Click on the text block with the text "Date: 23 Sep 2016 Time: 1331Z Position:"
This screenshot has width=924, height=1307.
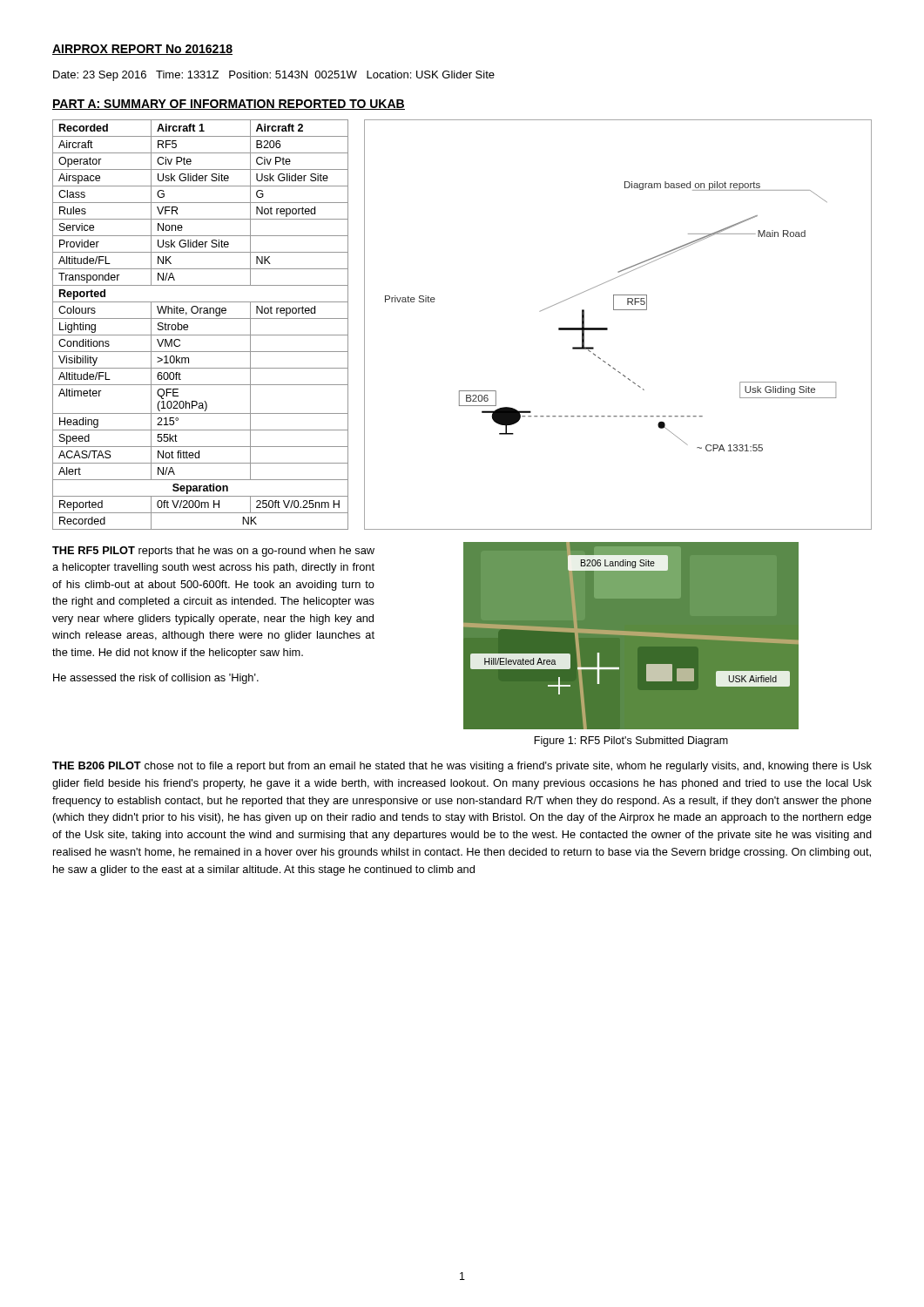(274, 74)
